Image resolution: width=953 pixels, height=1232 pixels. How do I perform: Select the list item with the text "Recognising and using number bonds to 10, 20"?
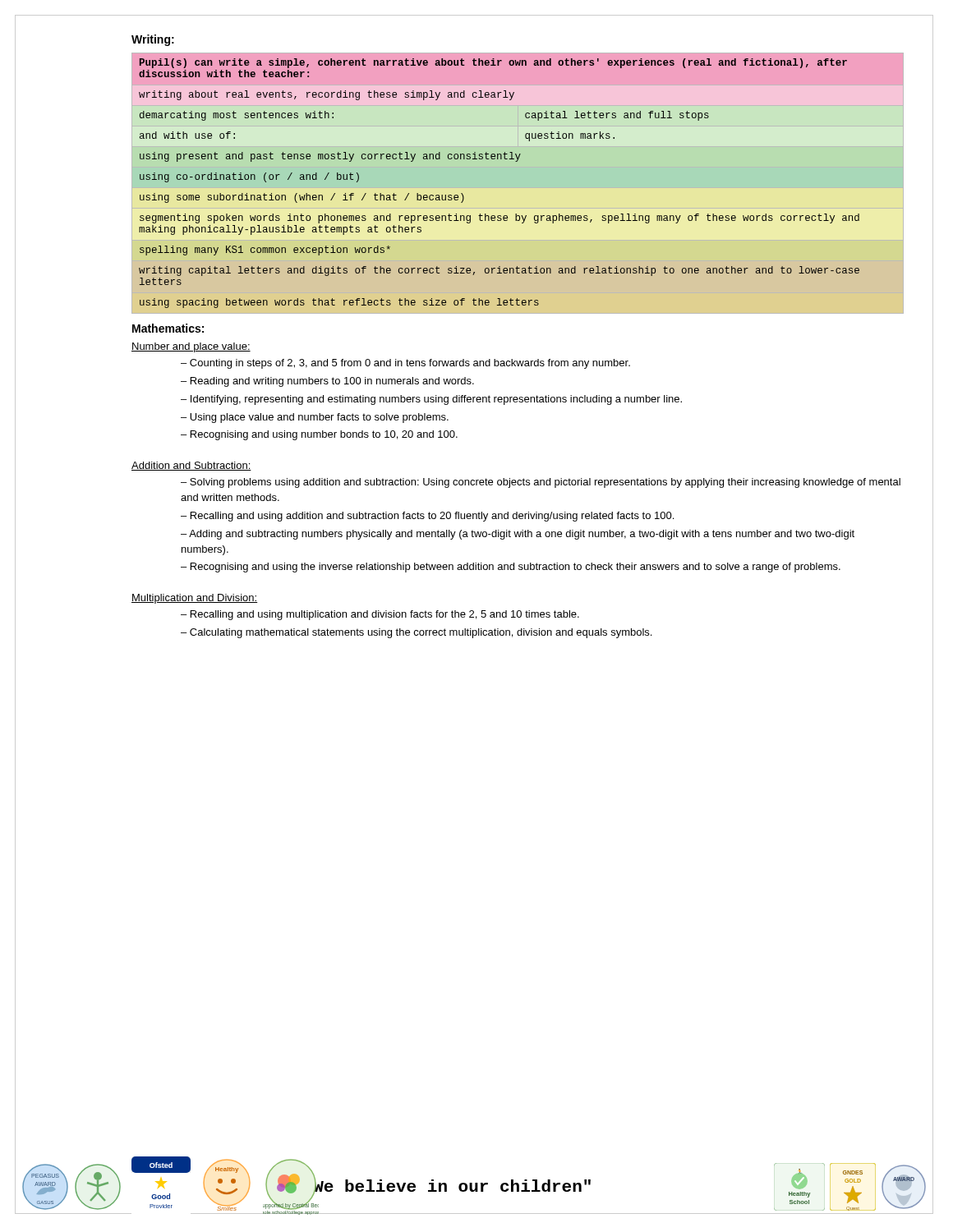tap(324, 434)
